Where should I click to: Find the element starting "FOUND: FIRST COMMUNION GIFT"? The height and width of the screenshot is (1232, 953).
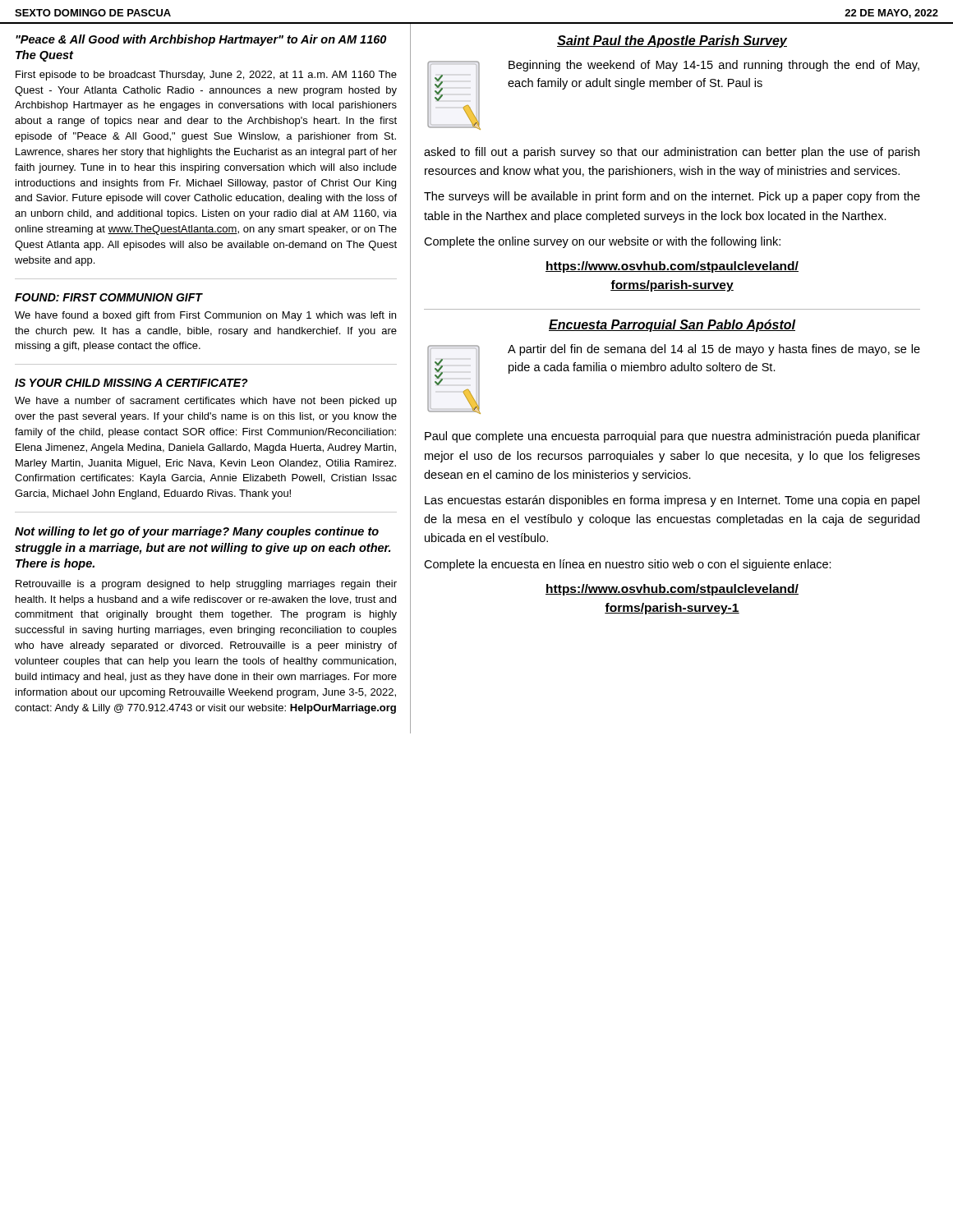pos(108,297)
